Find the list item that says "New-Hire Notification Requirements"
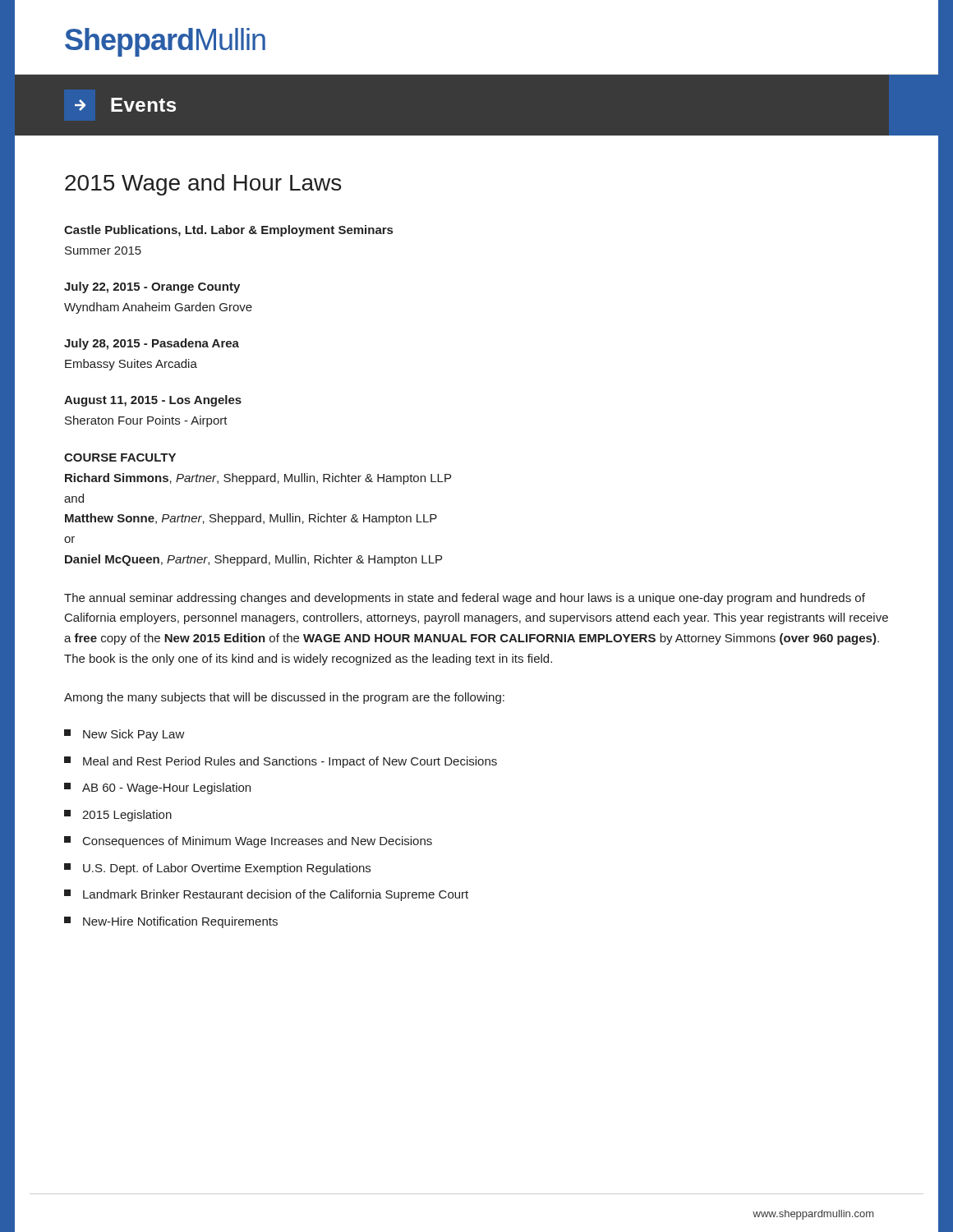Screen dimensions: 1232x953 [x=171, y=922]
